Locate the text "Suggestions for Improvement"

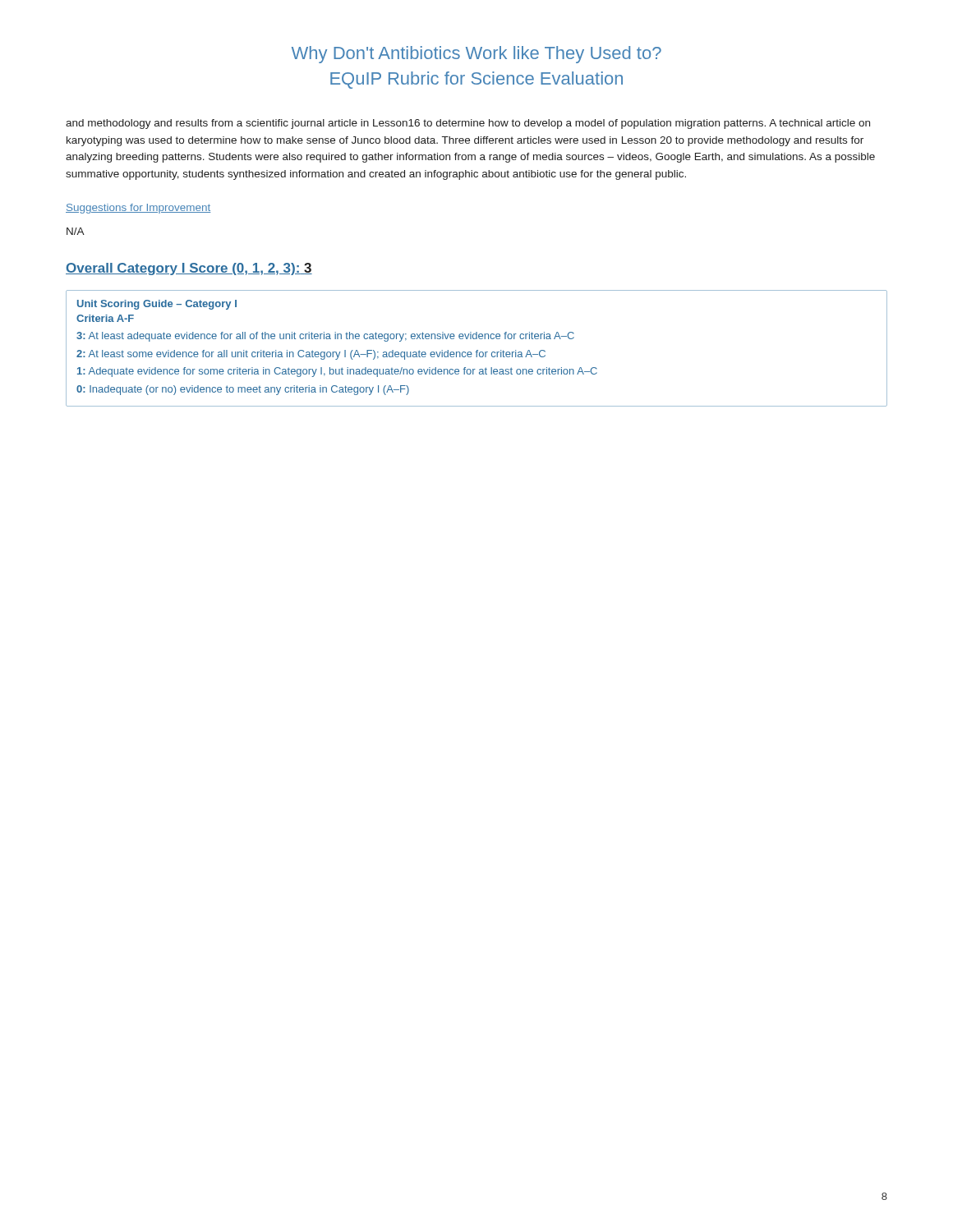click(x=138, y=209)
